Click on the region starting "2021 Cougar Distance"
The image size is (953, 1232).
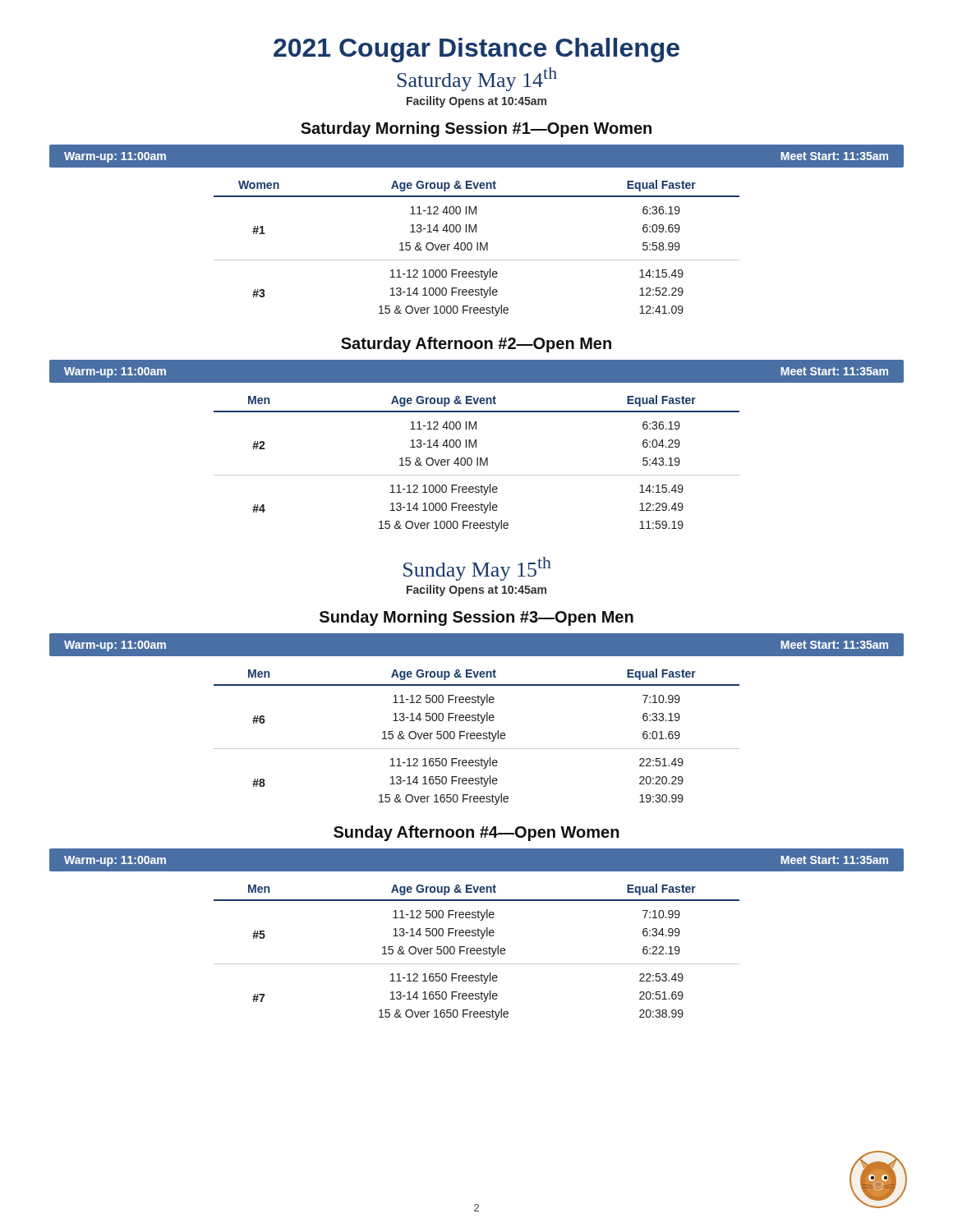click(x=476, y=48)
